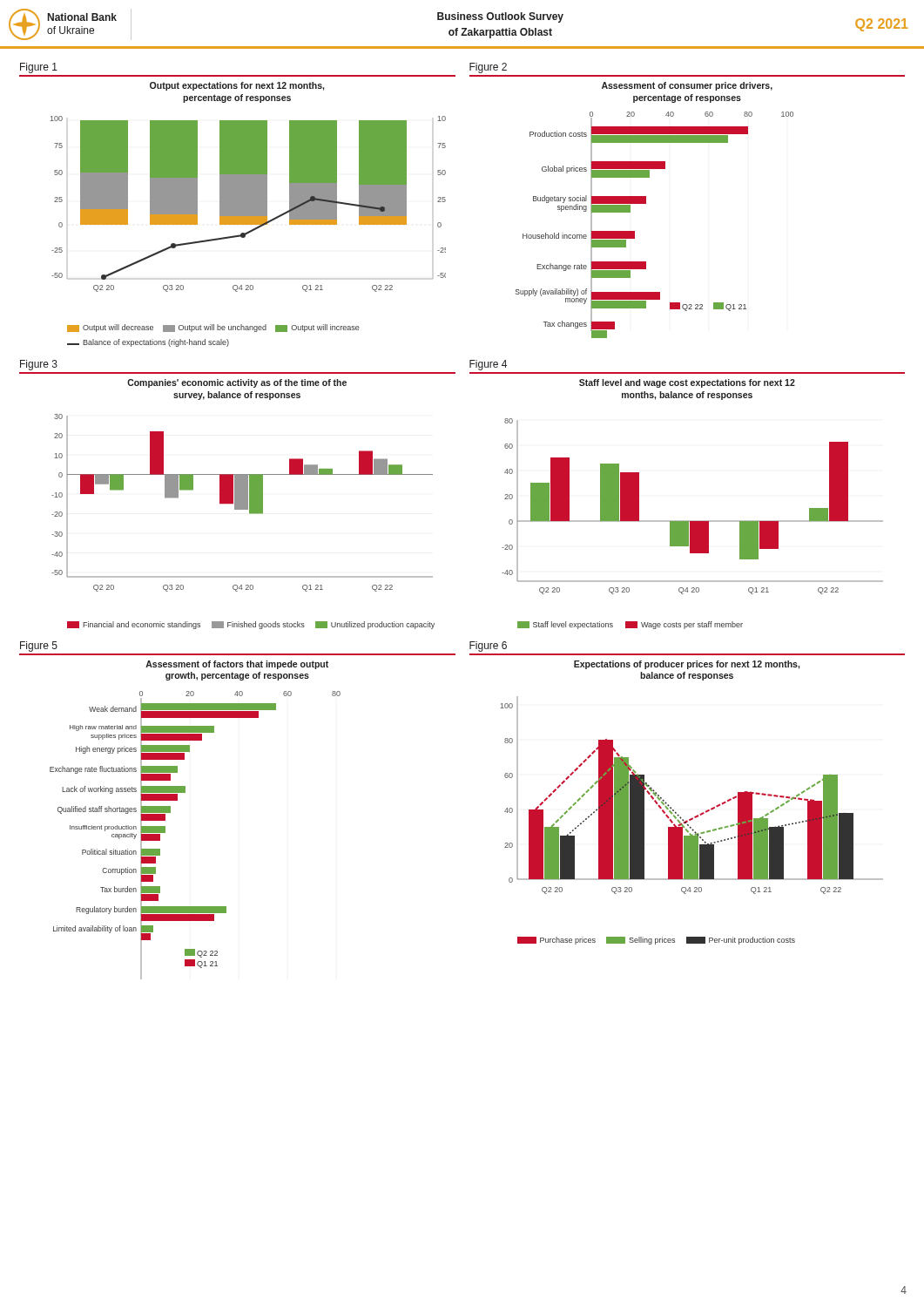Click on the text block starting "Figure 5"
Image resolution: width=924 pixels, height=1307 pixels.
pos(38,645)
